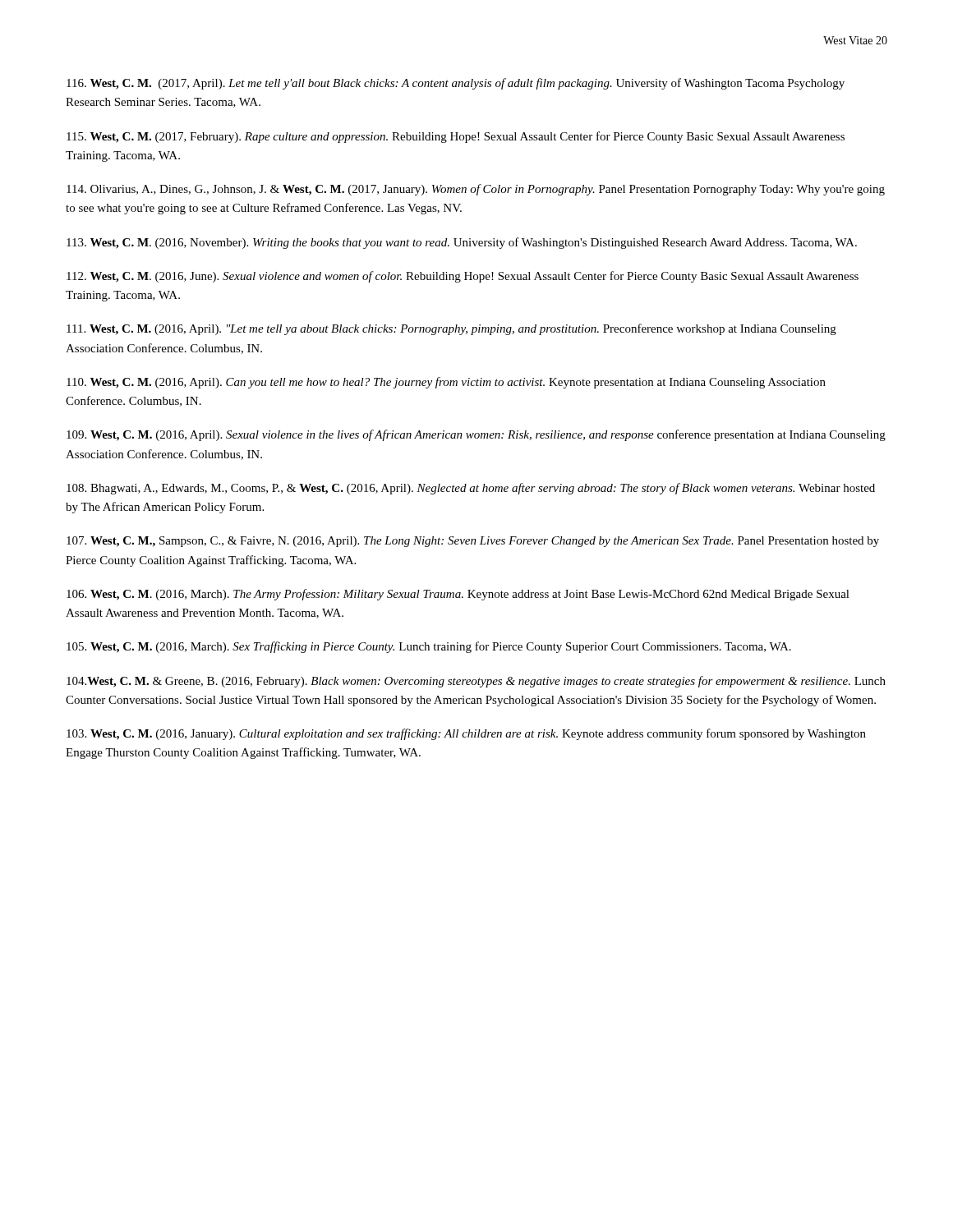Find the block starting "104.West, C. M. & Greene,"
This screenshot has width=953, height=1232.
(476, 690)
